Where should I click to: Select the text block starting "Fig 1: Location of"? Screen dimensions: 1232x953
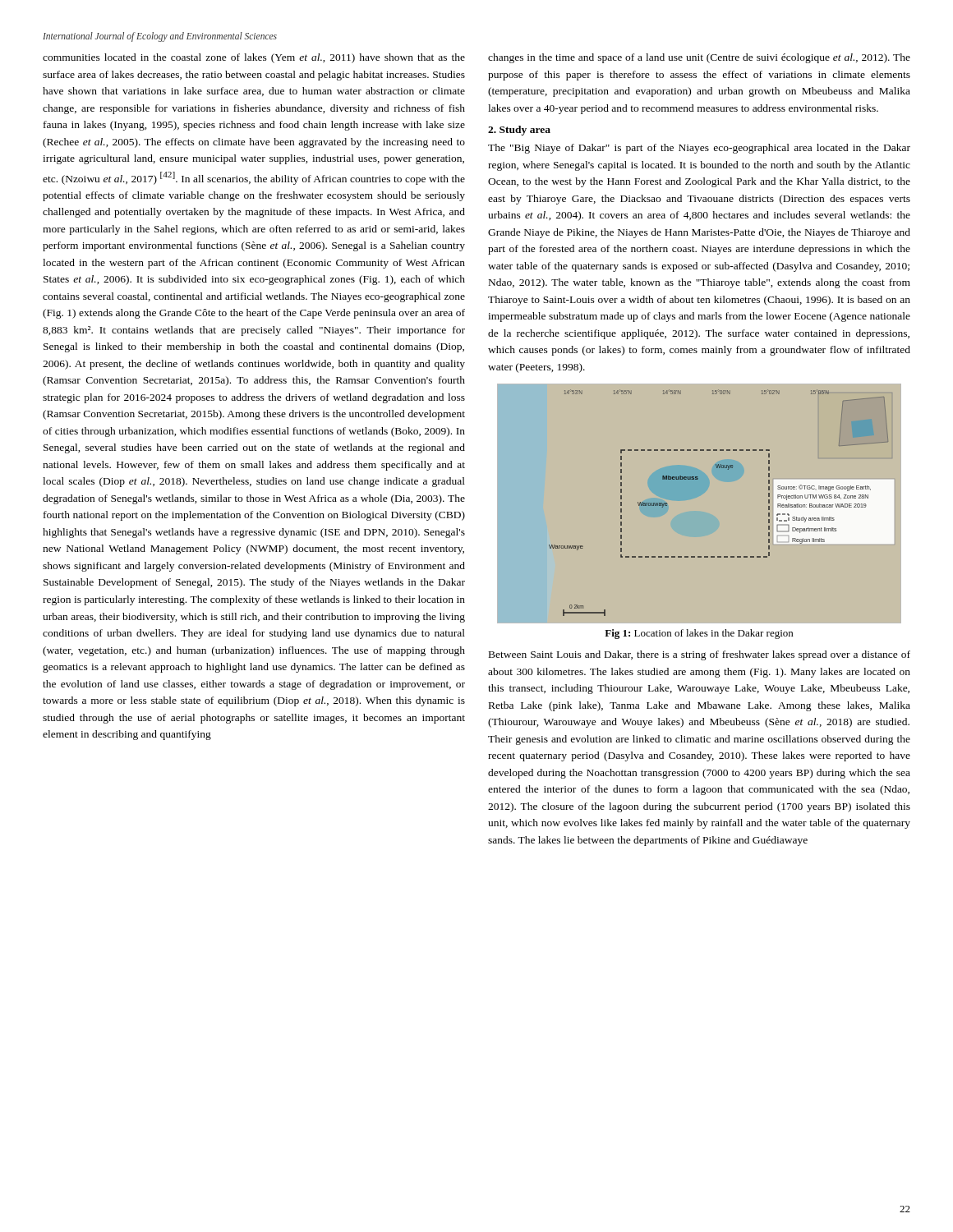[x=699, y=633]
